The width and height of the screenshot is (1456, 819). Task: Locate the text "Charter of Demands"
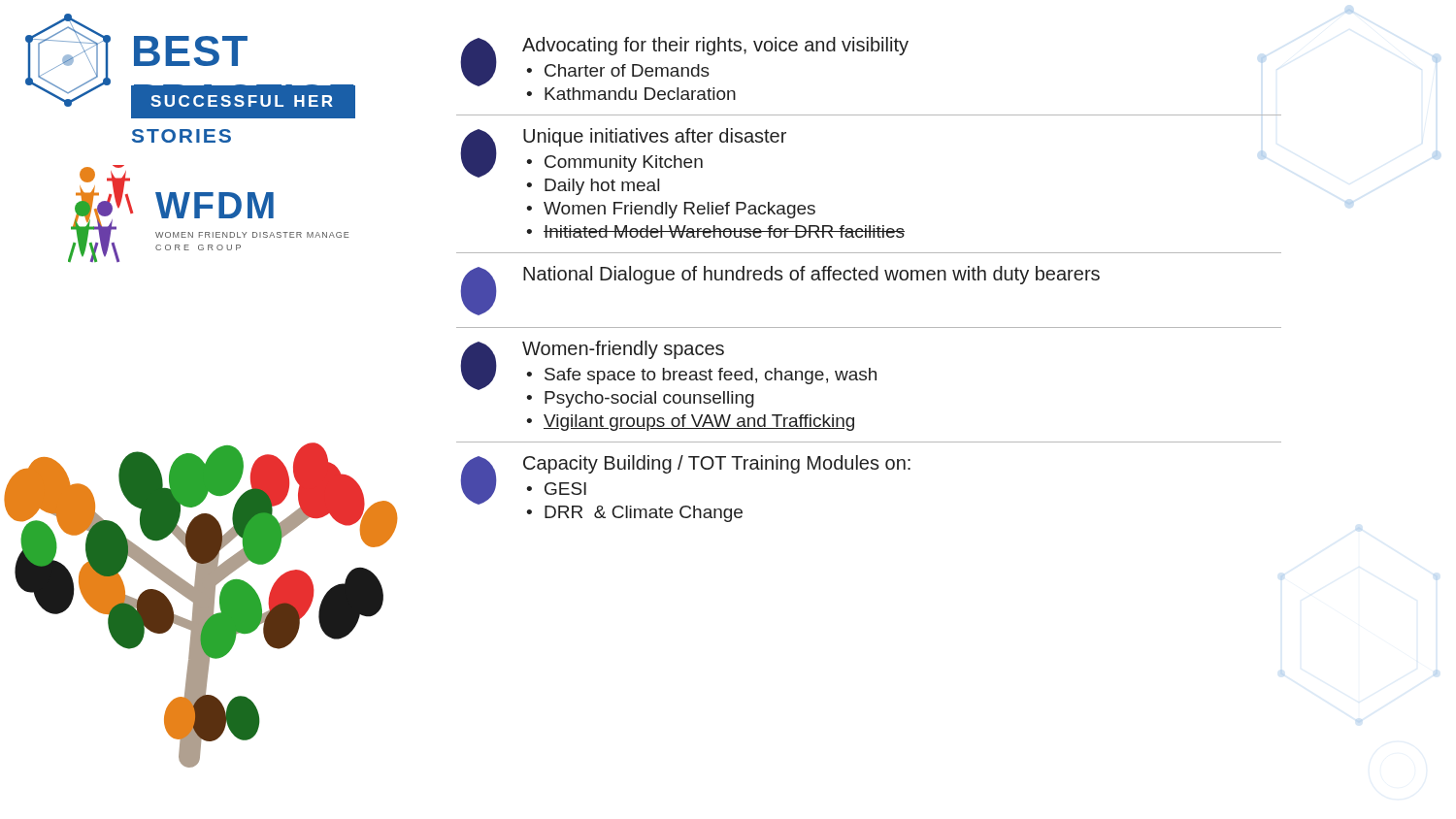627,70
